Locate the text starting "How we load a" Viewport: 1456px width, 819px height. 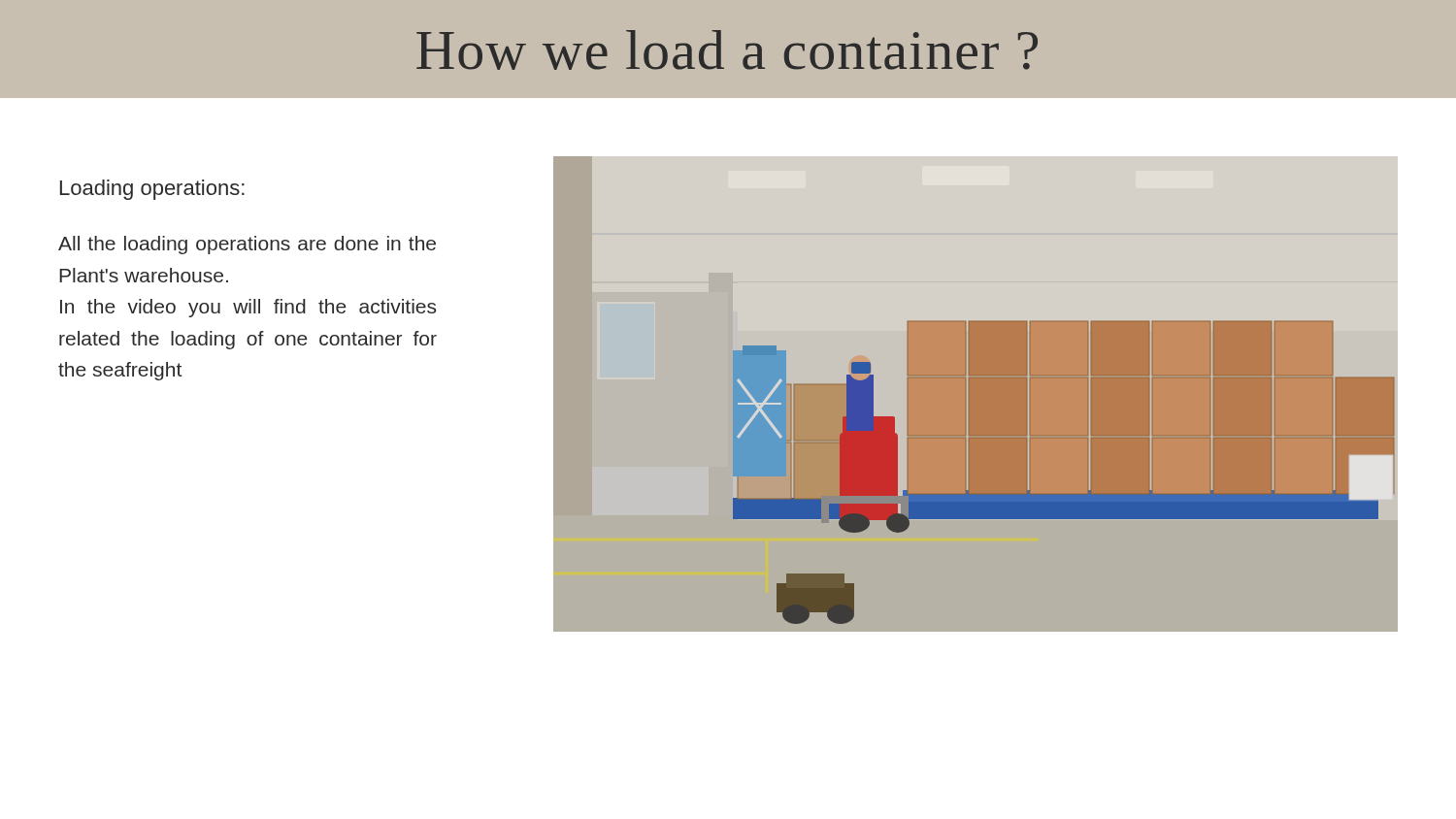point(728,49)
